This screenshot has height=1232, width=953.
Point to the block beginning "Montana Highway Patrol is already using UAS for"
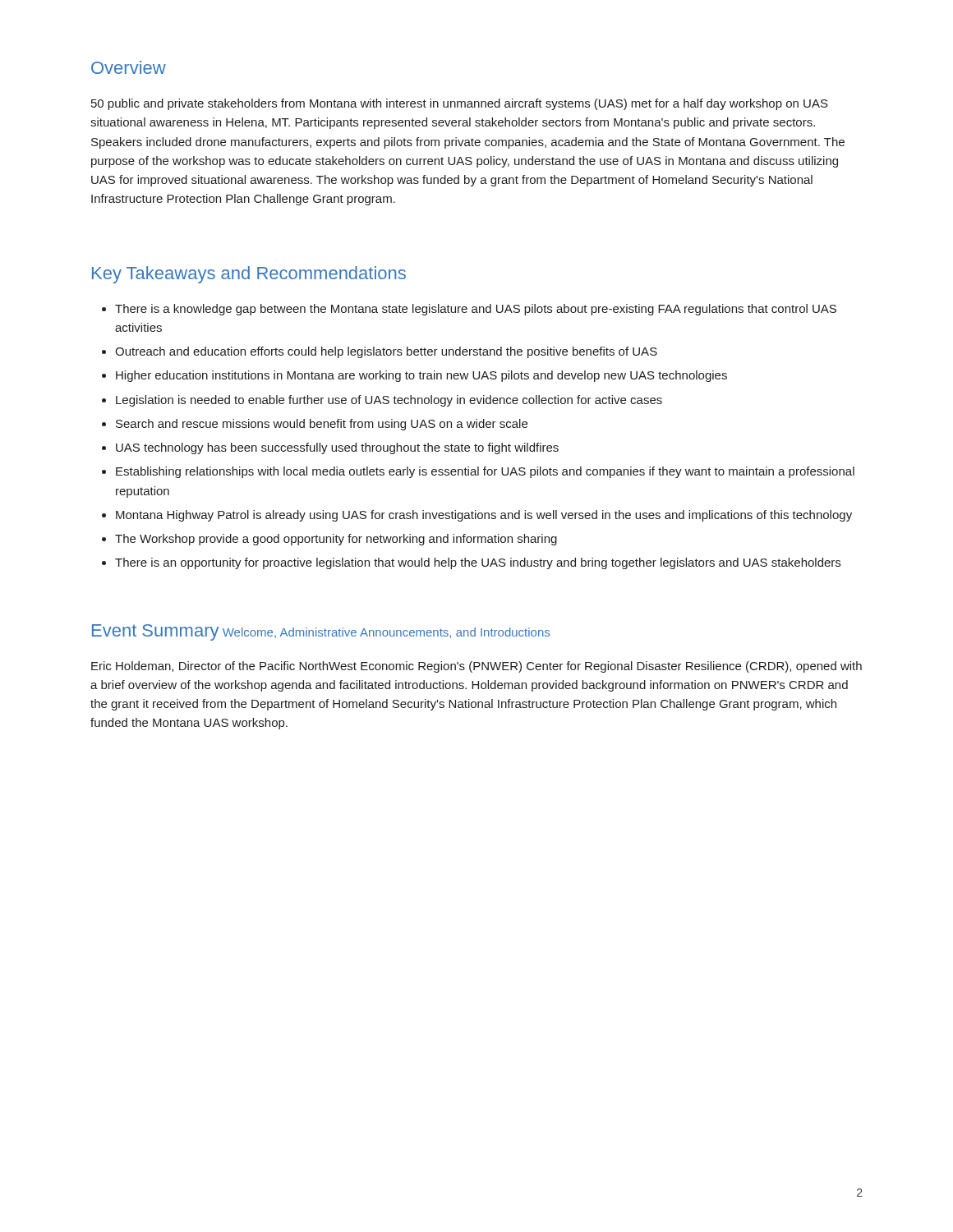tap(484, 514)
